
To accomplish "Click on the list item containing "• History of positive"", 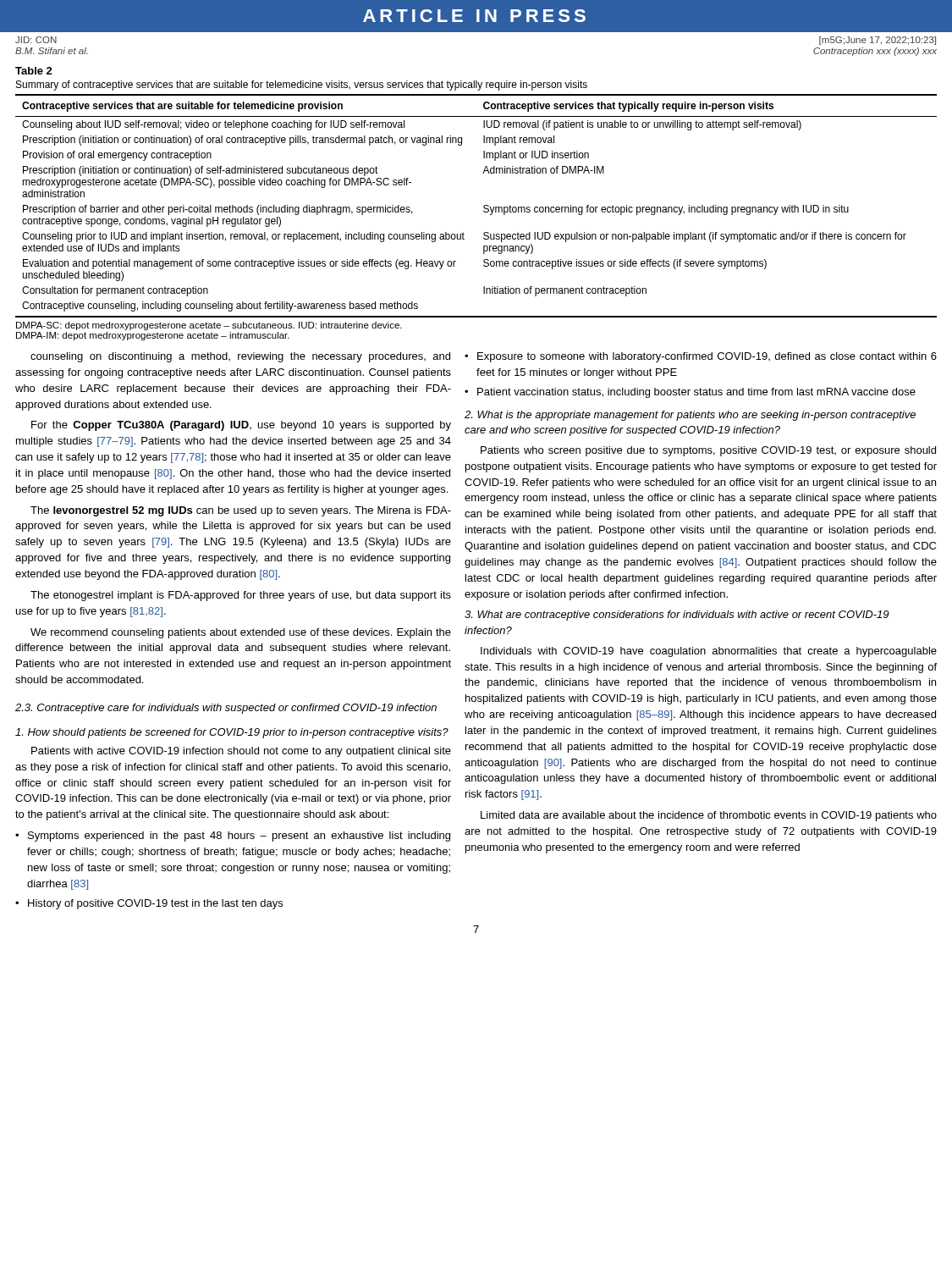I will click(149, 903).
